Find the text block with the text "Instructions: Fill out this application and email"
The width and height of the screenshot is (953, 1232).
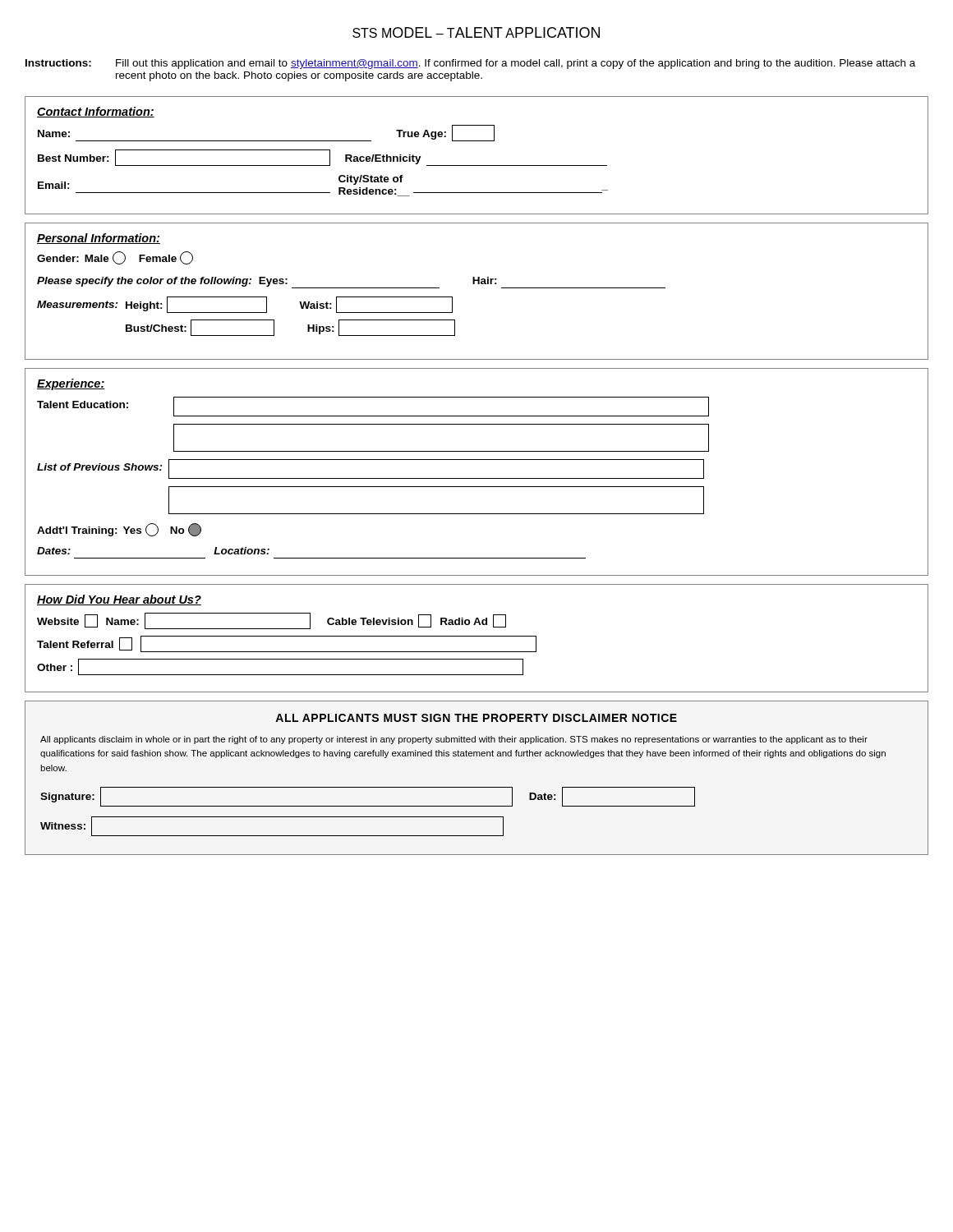(x=476, y=69)
